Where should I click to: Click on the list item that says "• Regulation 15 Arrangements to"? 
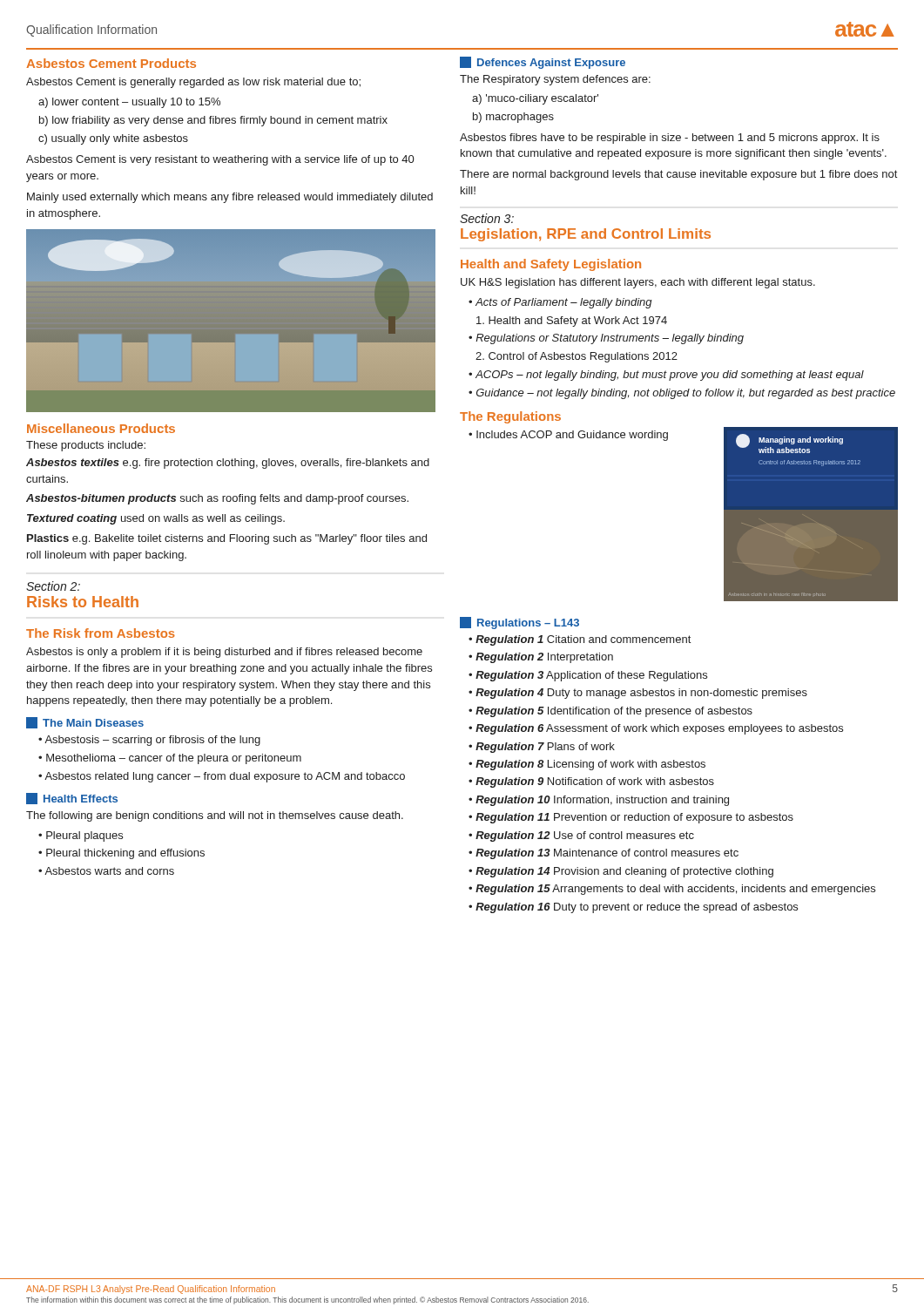[672, 888]
